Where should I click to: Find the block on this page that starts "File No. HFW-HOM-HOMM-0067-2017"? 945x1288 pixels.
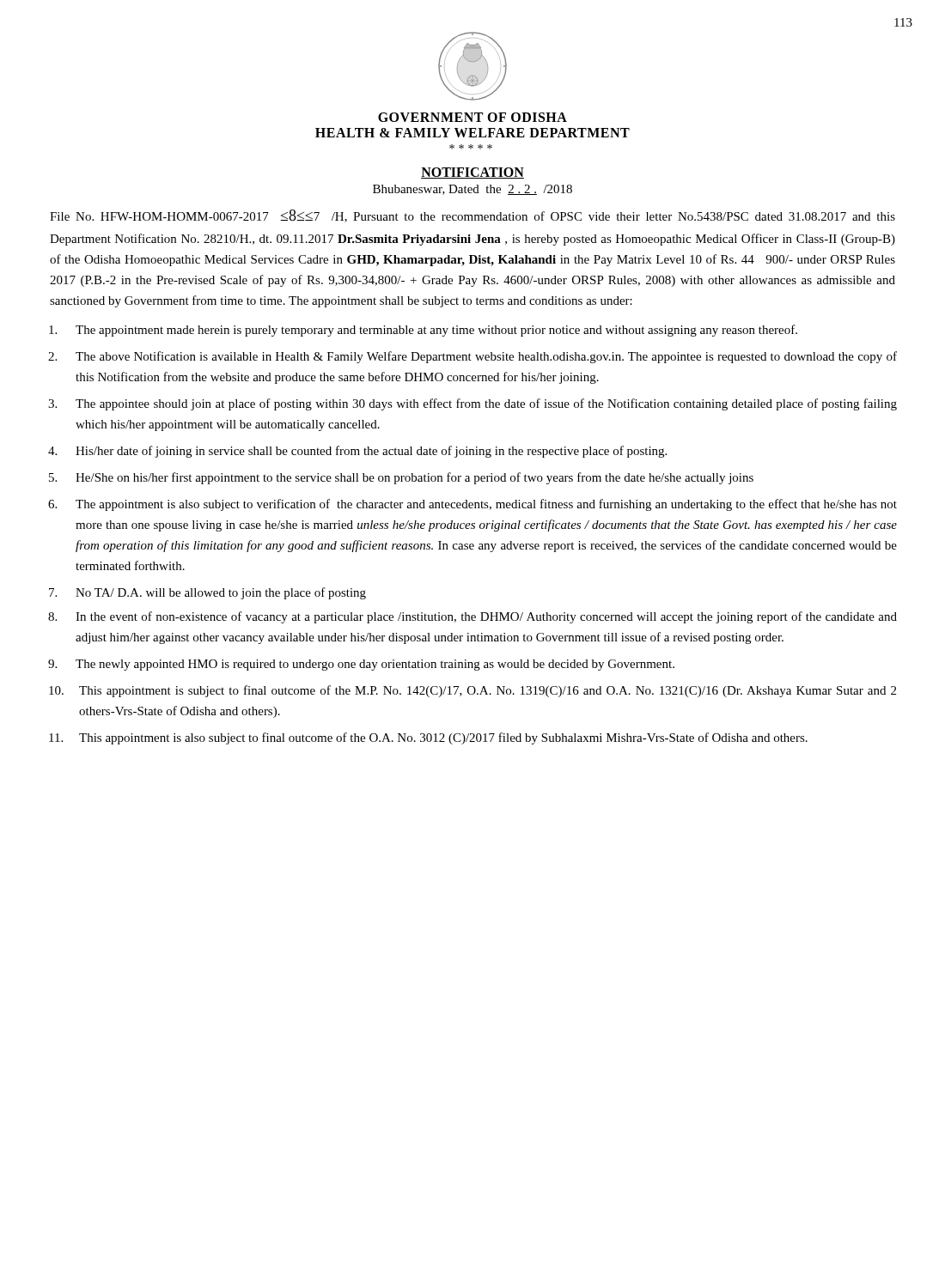point(472,257)
